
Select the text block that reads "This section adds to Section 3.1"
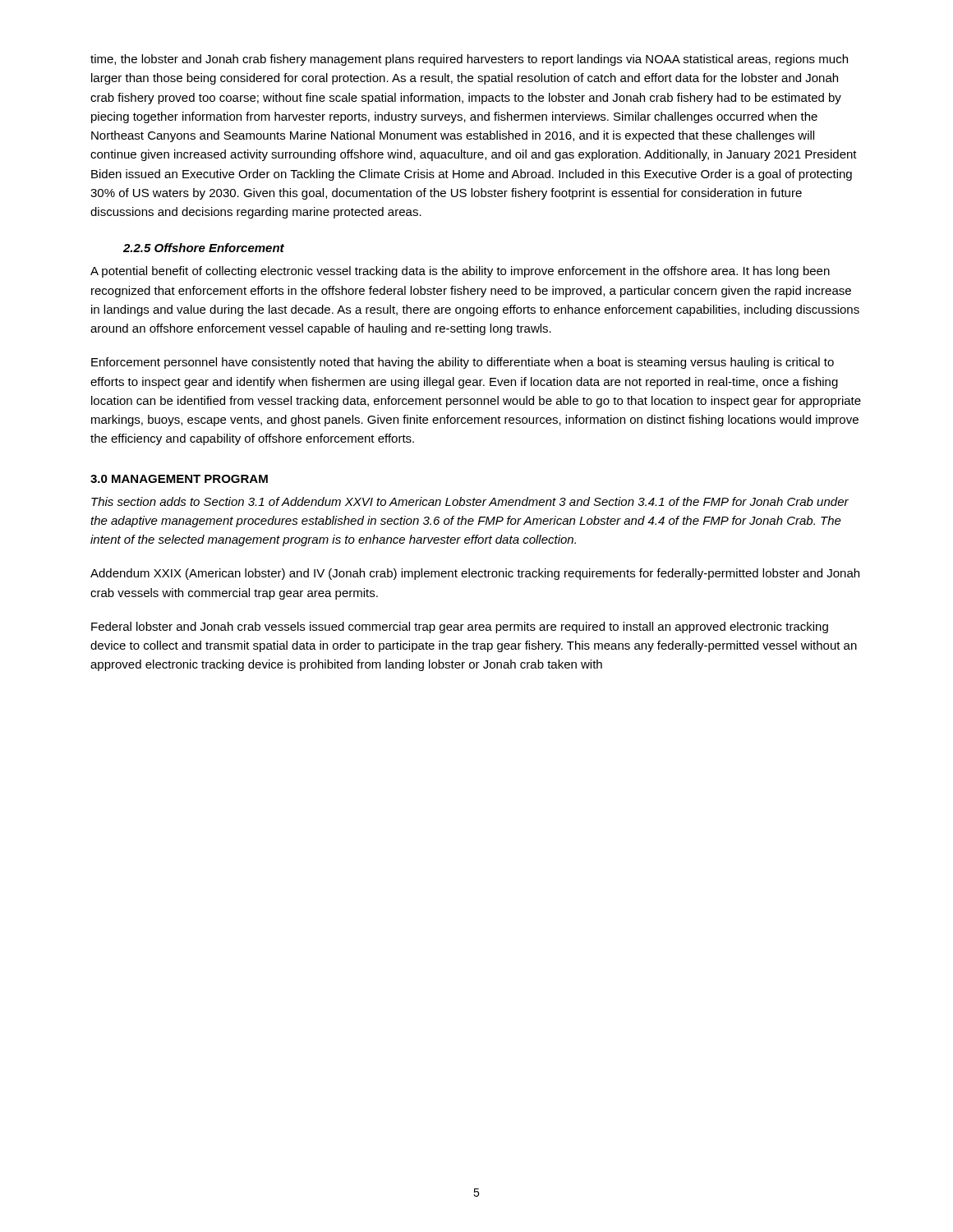point(469,520)
